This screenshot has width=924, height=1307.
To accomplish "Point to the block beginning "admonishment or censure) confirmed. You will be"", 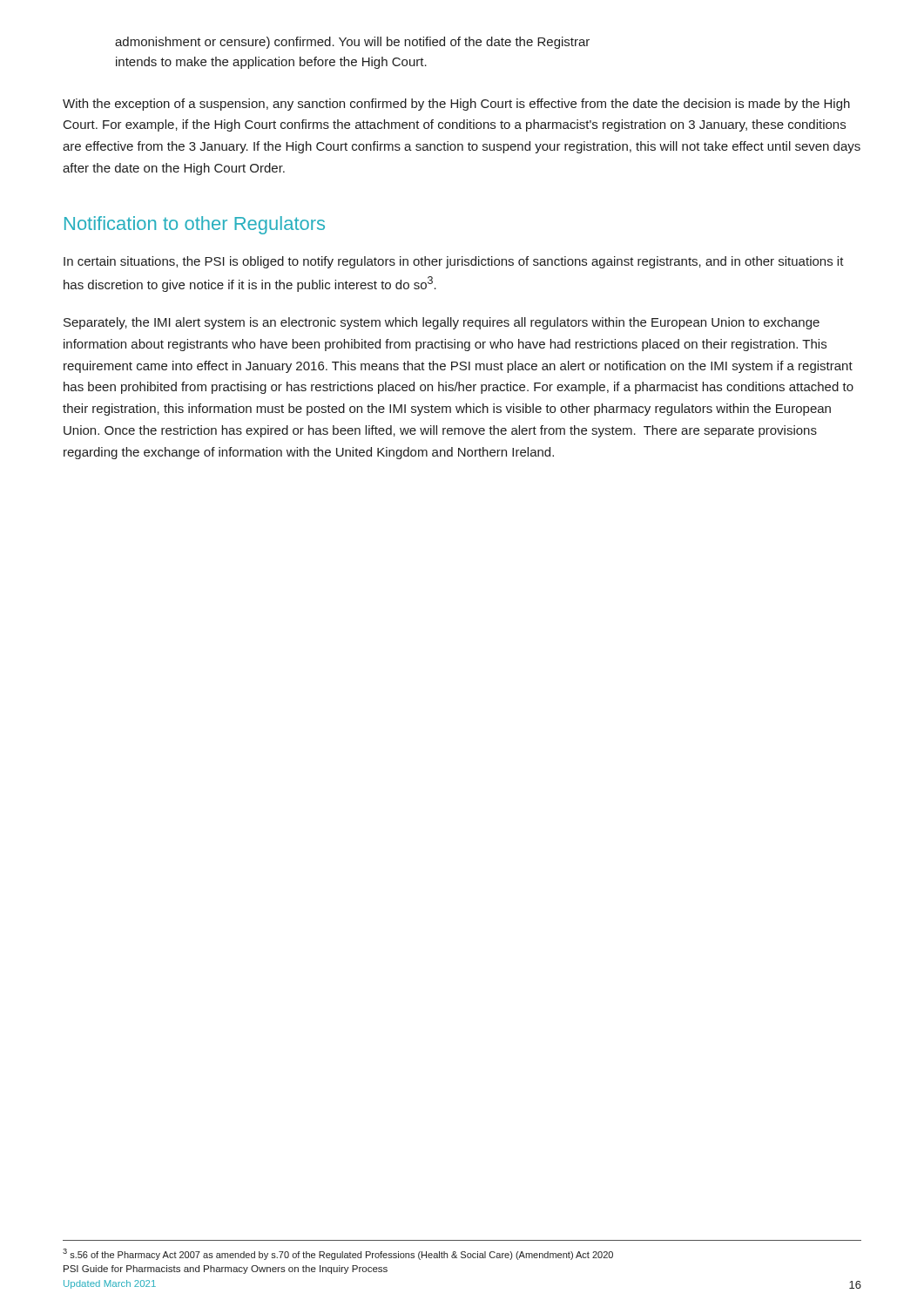I will [352, 51].
